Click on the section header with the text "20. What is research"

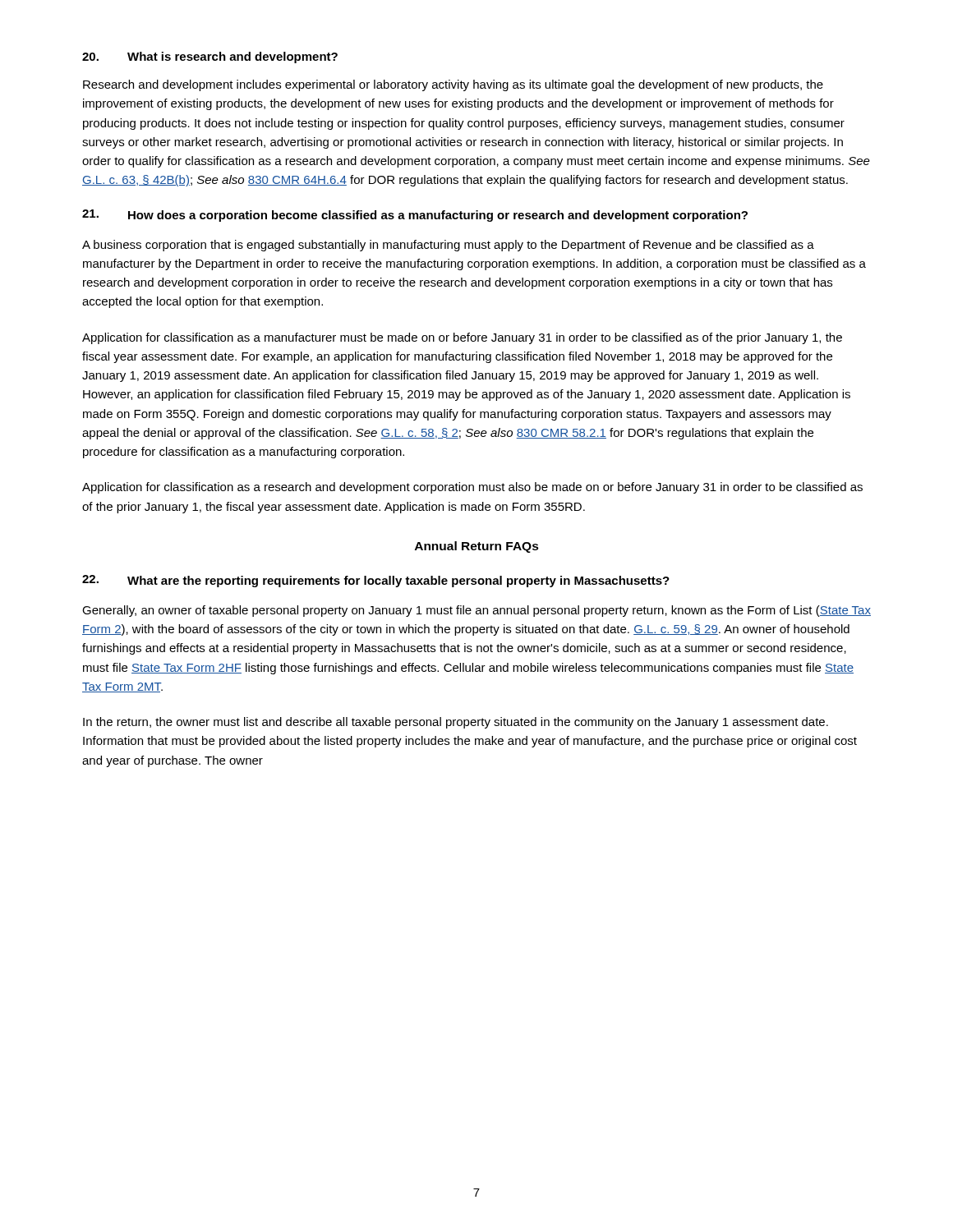coord(210,56)
